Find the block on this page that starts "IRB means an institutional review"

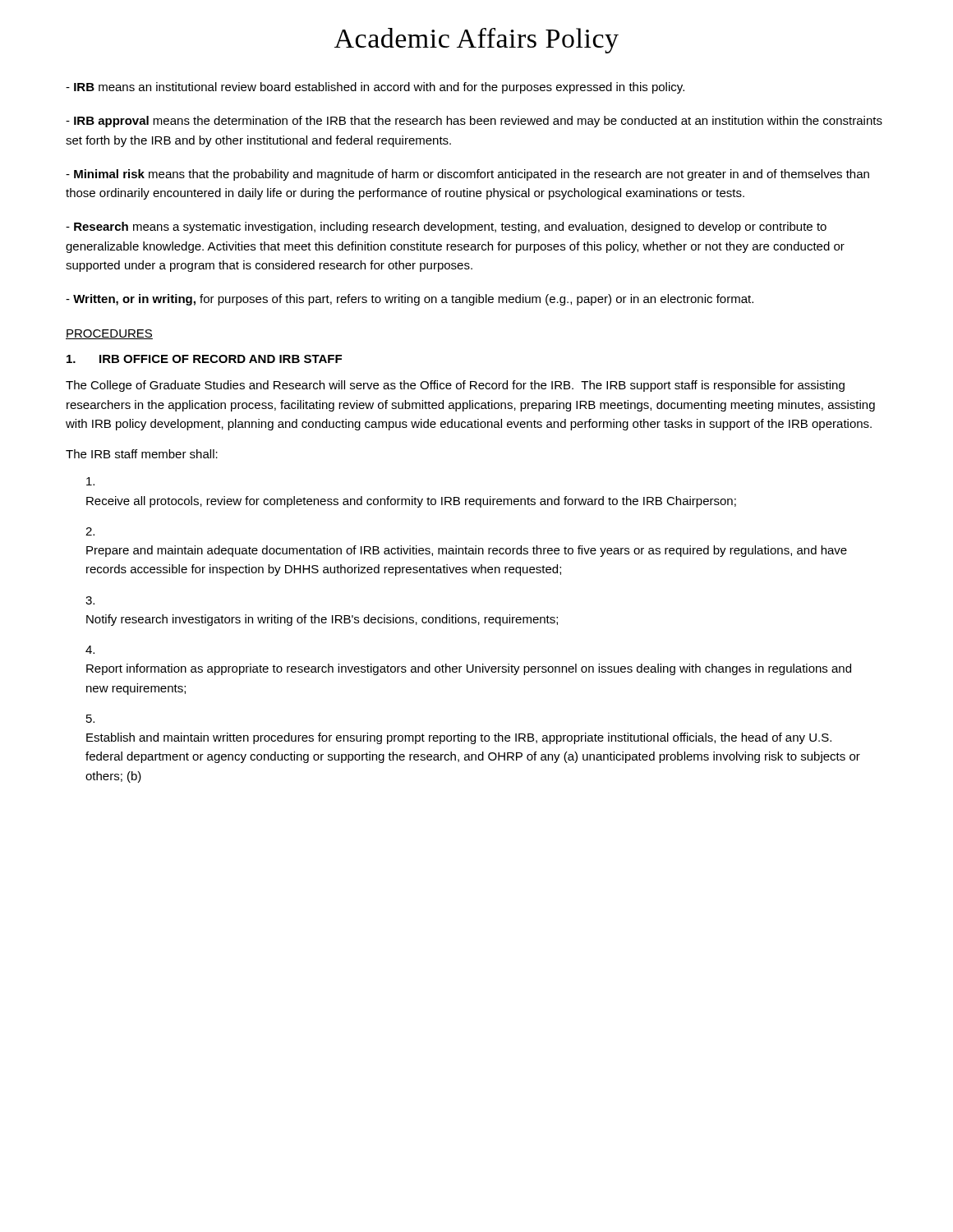point(376,87)
